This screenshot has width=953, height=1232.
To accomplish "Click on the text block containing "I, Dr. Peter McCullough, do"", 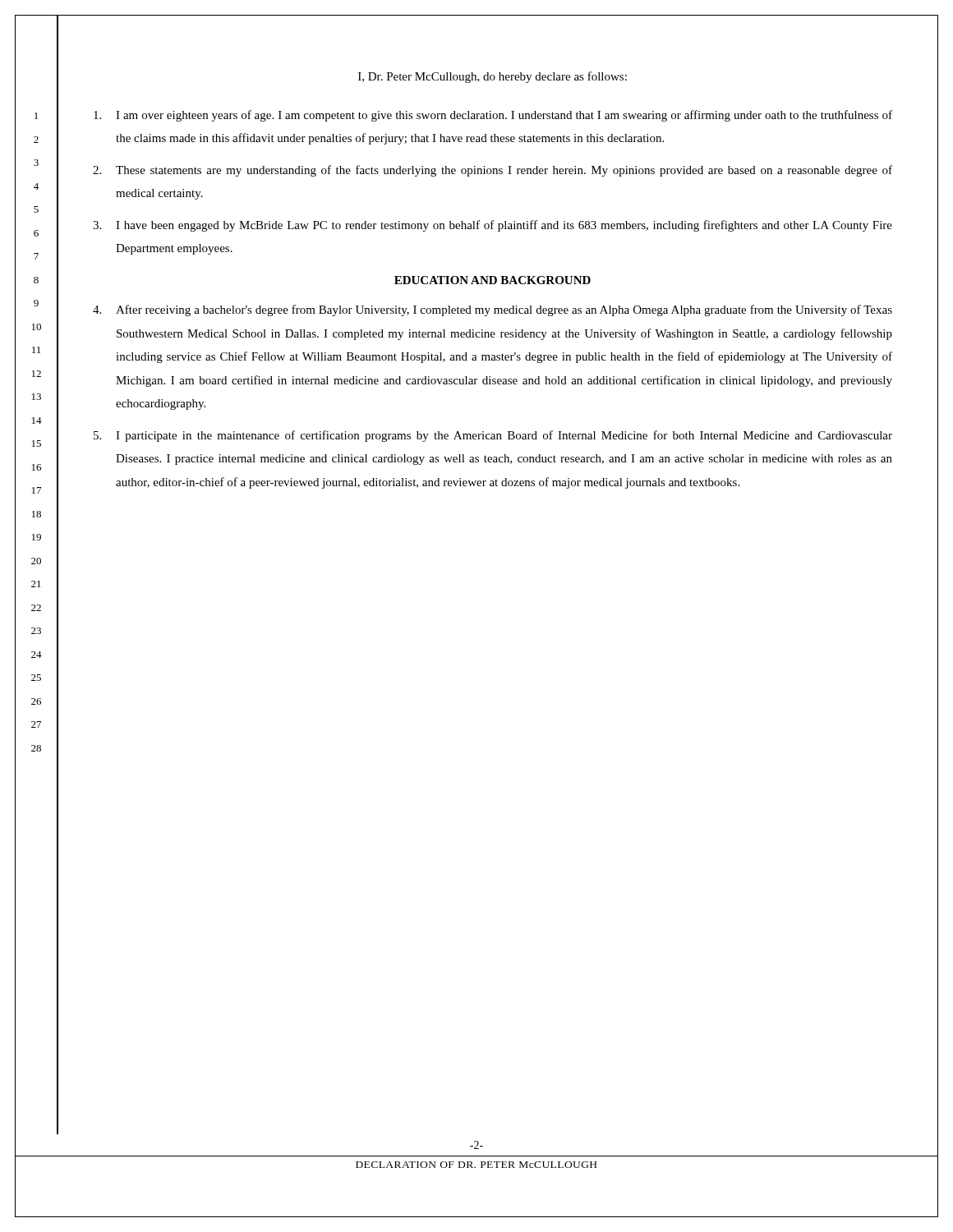I will coord(493,76).
